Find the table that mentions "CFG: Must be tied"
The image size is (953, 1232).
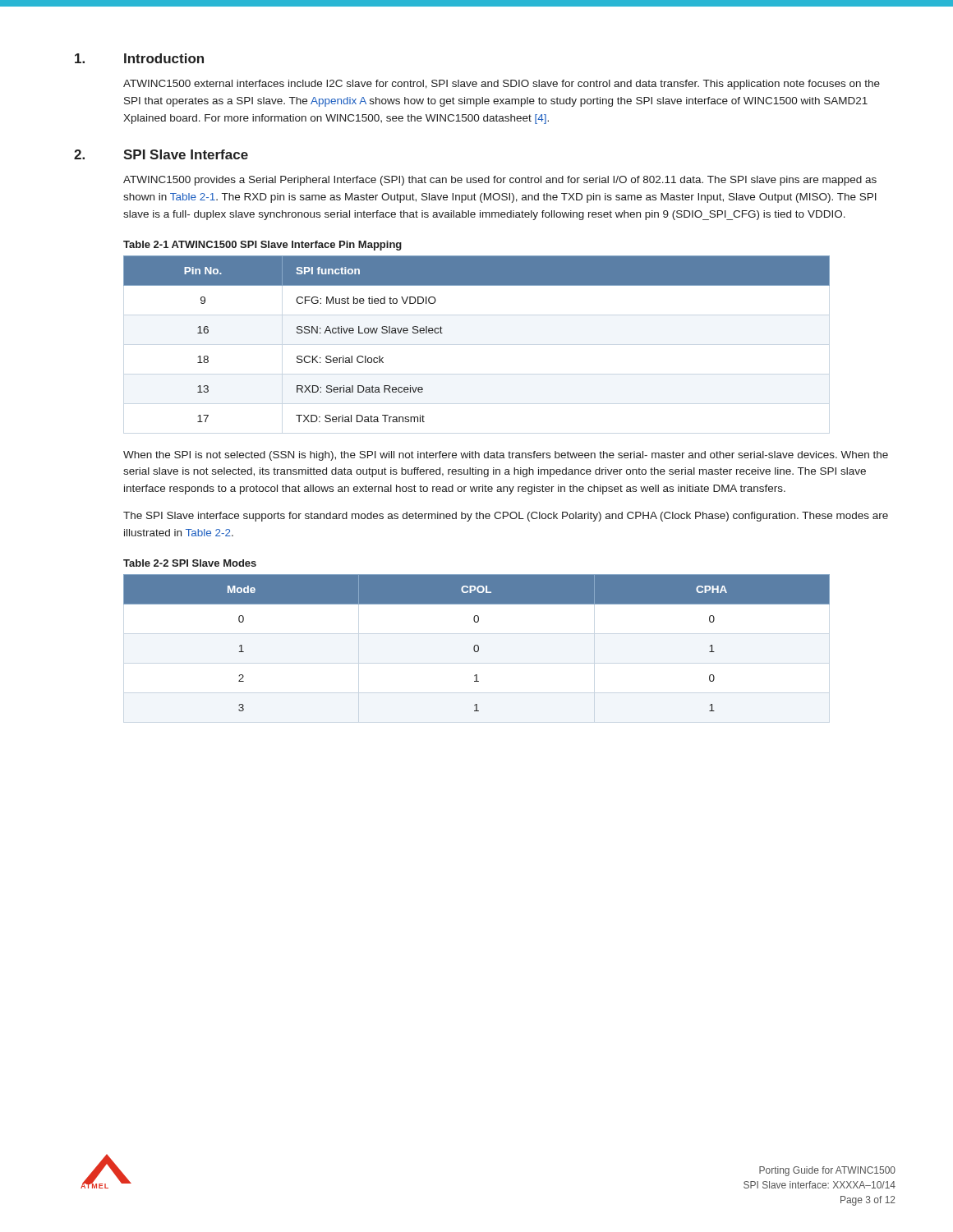(509, 344)
